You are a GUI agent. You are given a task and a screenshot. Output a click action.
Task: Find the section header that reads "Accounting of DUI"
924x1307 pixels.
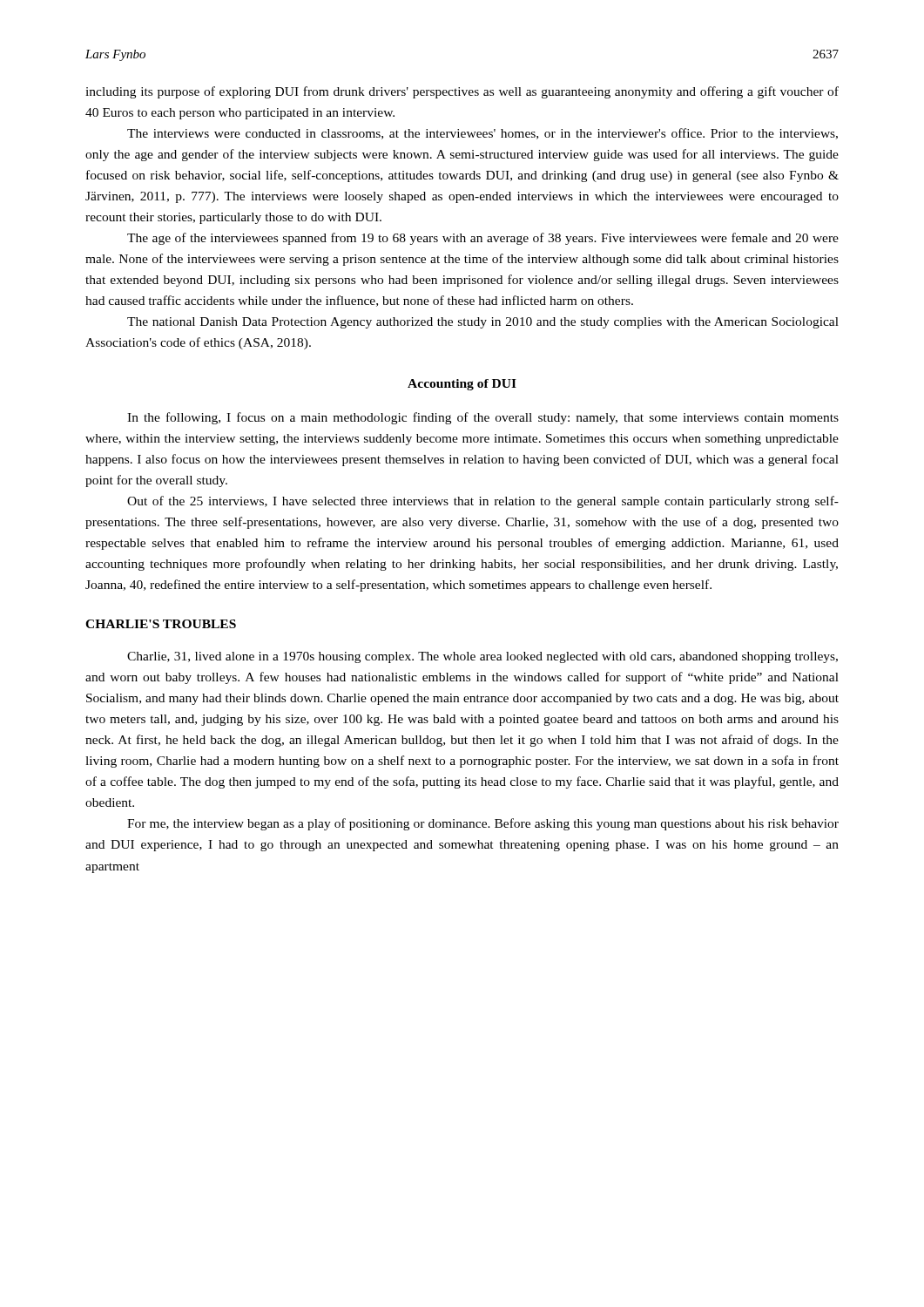point(462,383)
